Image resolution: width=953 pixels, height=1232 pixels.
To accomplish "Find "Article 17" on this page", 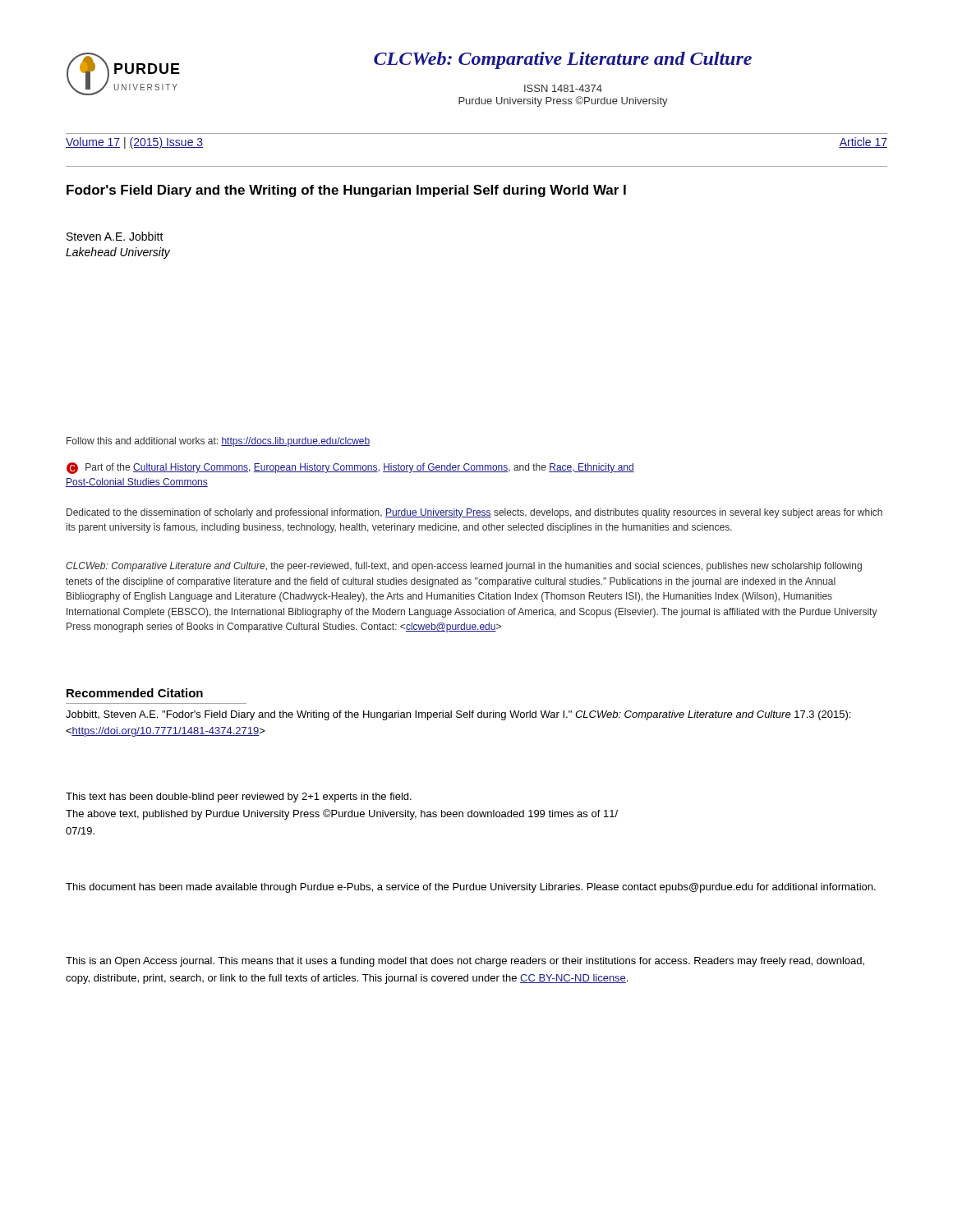I will tap(863, 142).
